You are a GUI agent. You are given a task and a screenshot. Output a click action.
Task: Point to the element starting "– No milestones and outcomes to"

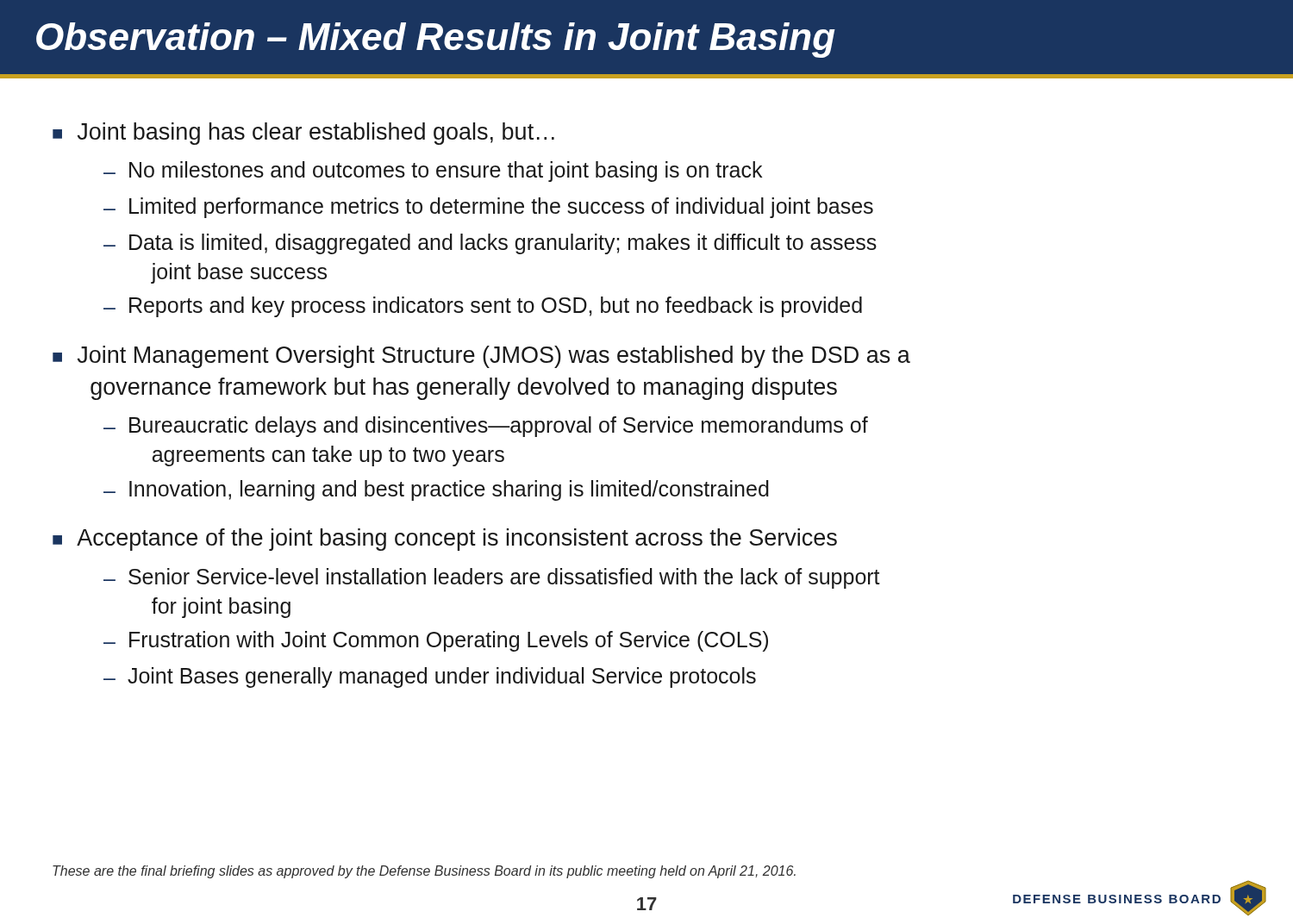(x=672, y=172)
